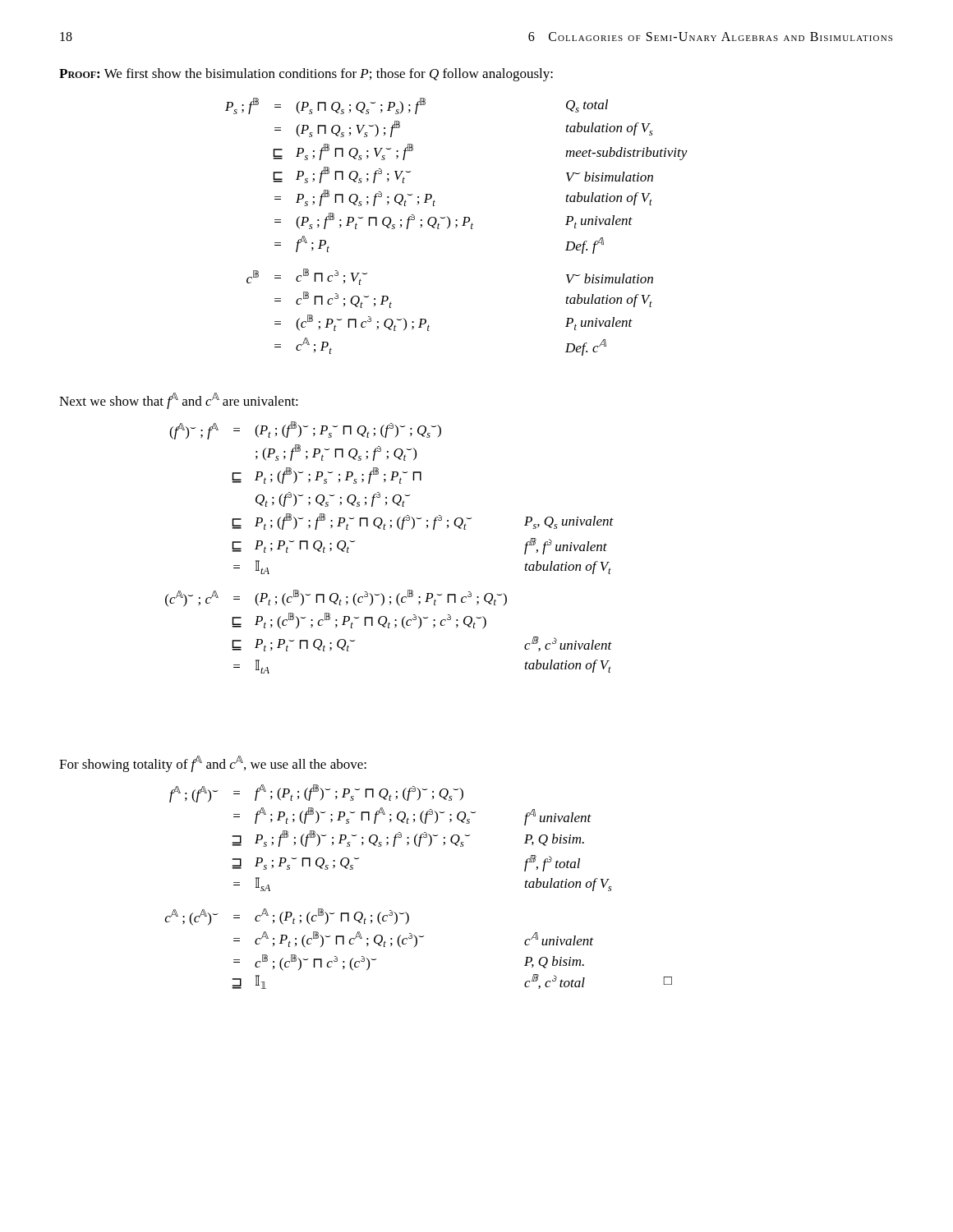
Task: Find the block on this page that starts "For showing totality of f𝔸 and"
Action: [213, 763]
